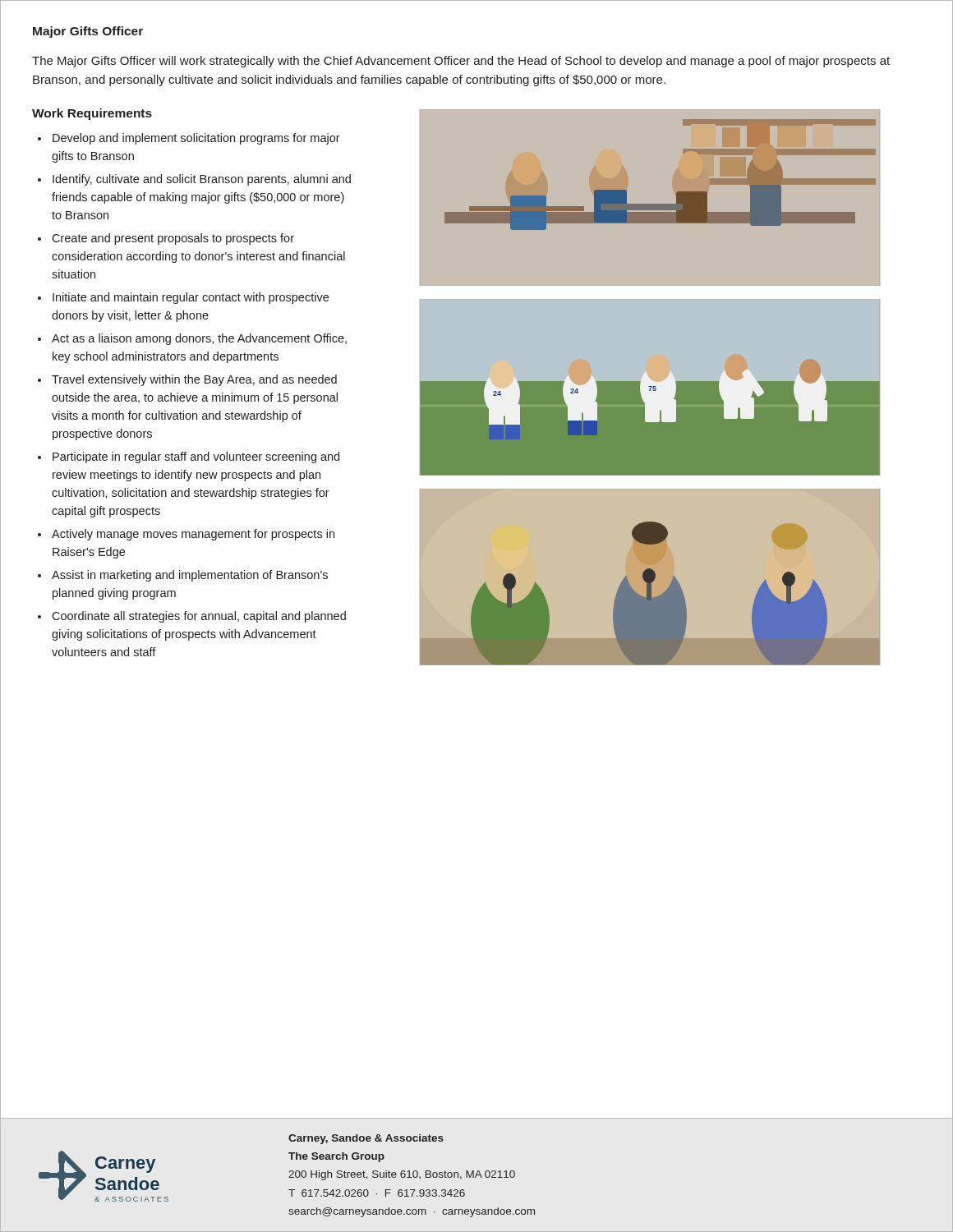
Task: Select the list item containing "Travel extensively within the"
Action: 201,406
